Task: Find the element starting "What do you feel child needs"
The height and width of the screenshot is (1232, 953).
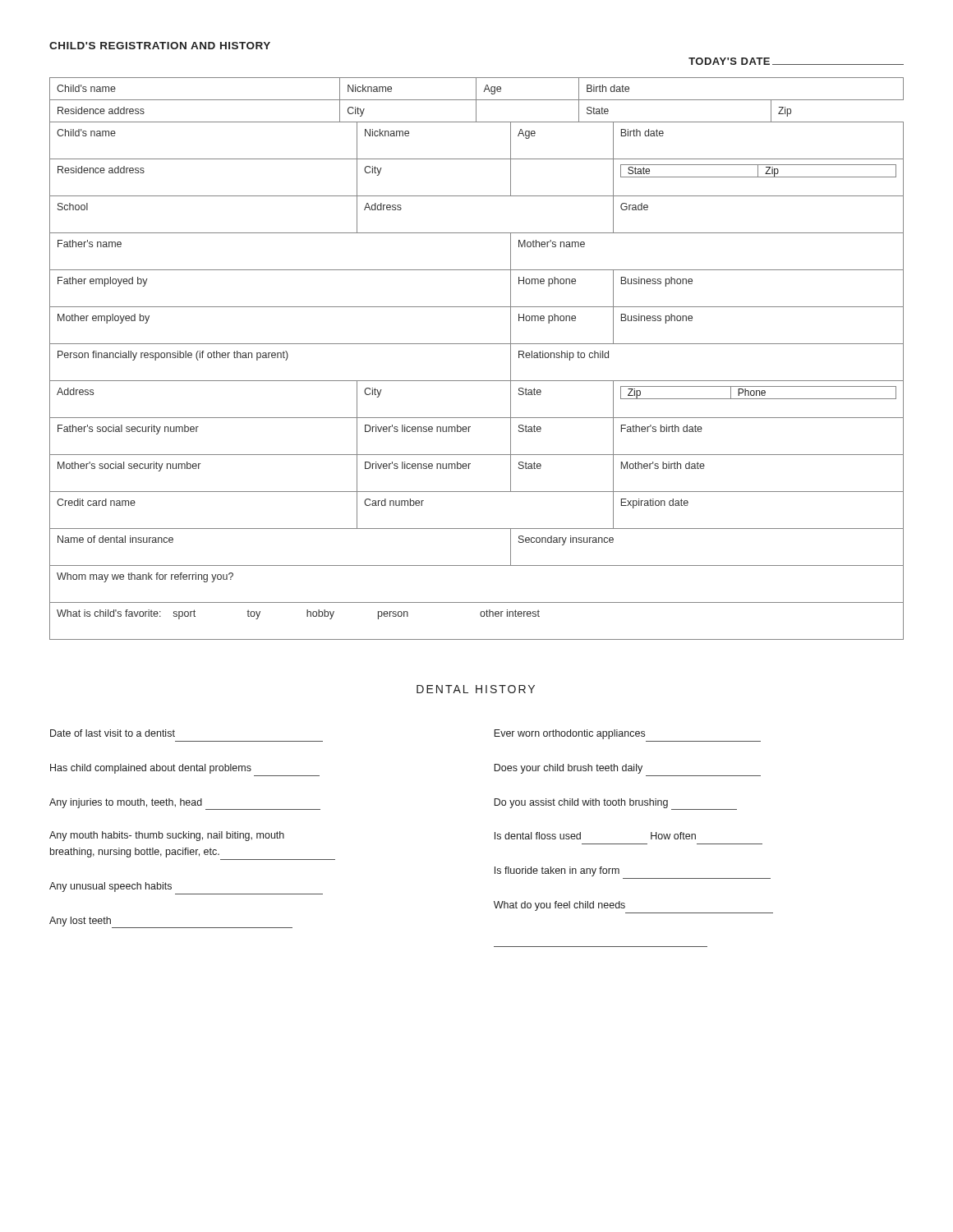Action: point(633,905)
